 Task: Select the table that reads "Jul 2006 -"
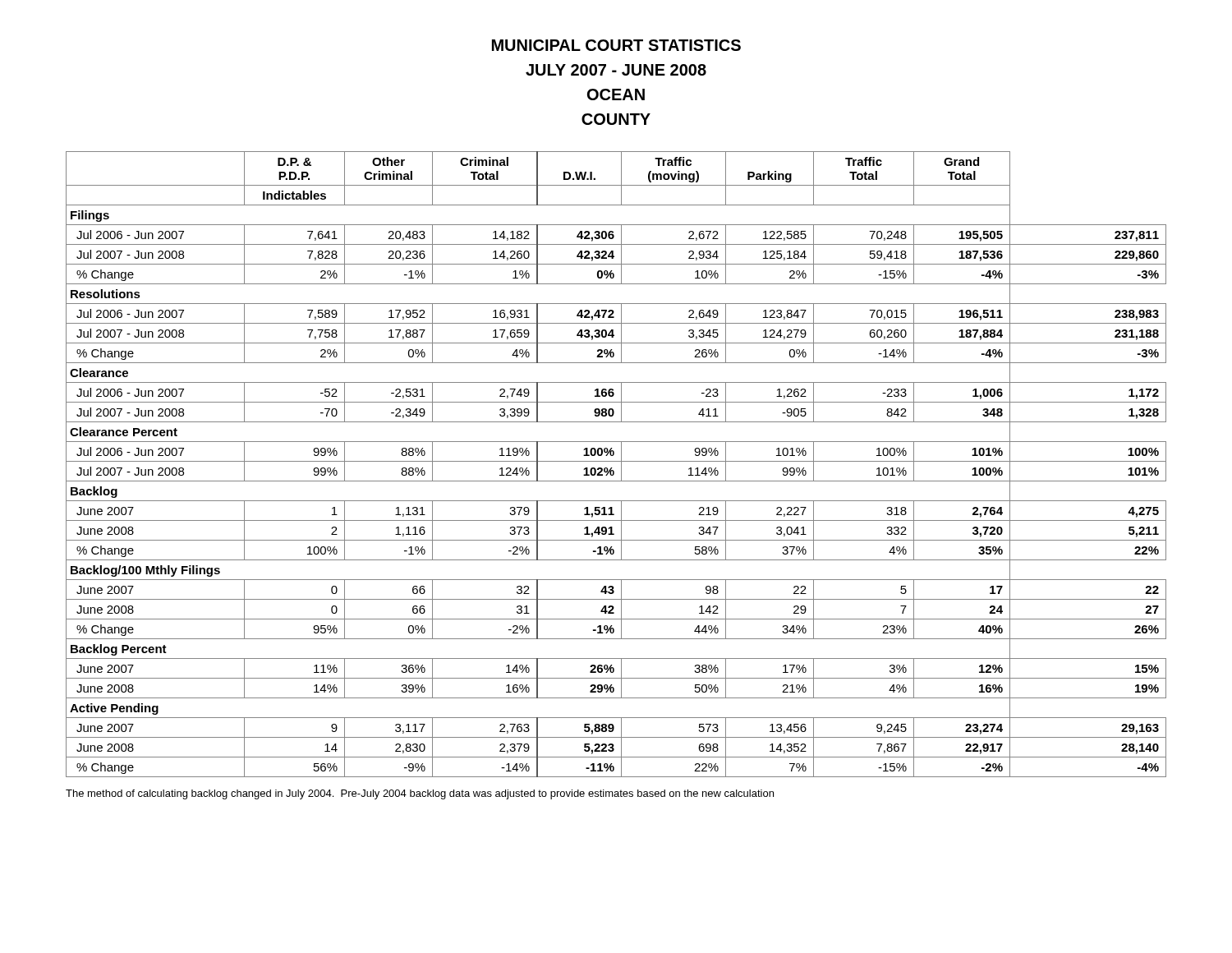click(x=616, y=464)
